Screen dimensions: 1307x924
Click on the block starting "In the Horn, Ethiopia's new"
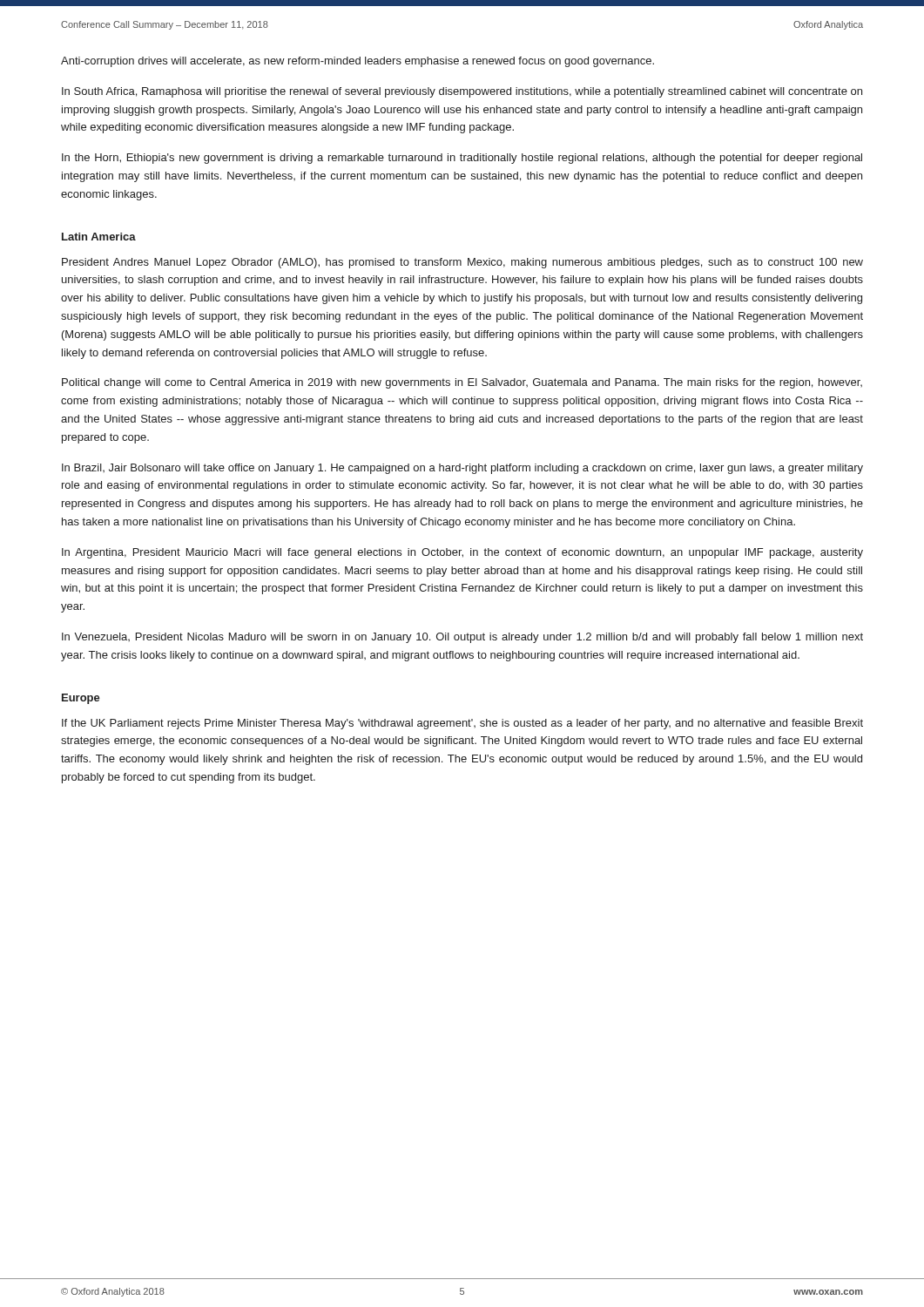tap(462, 176)
